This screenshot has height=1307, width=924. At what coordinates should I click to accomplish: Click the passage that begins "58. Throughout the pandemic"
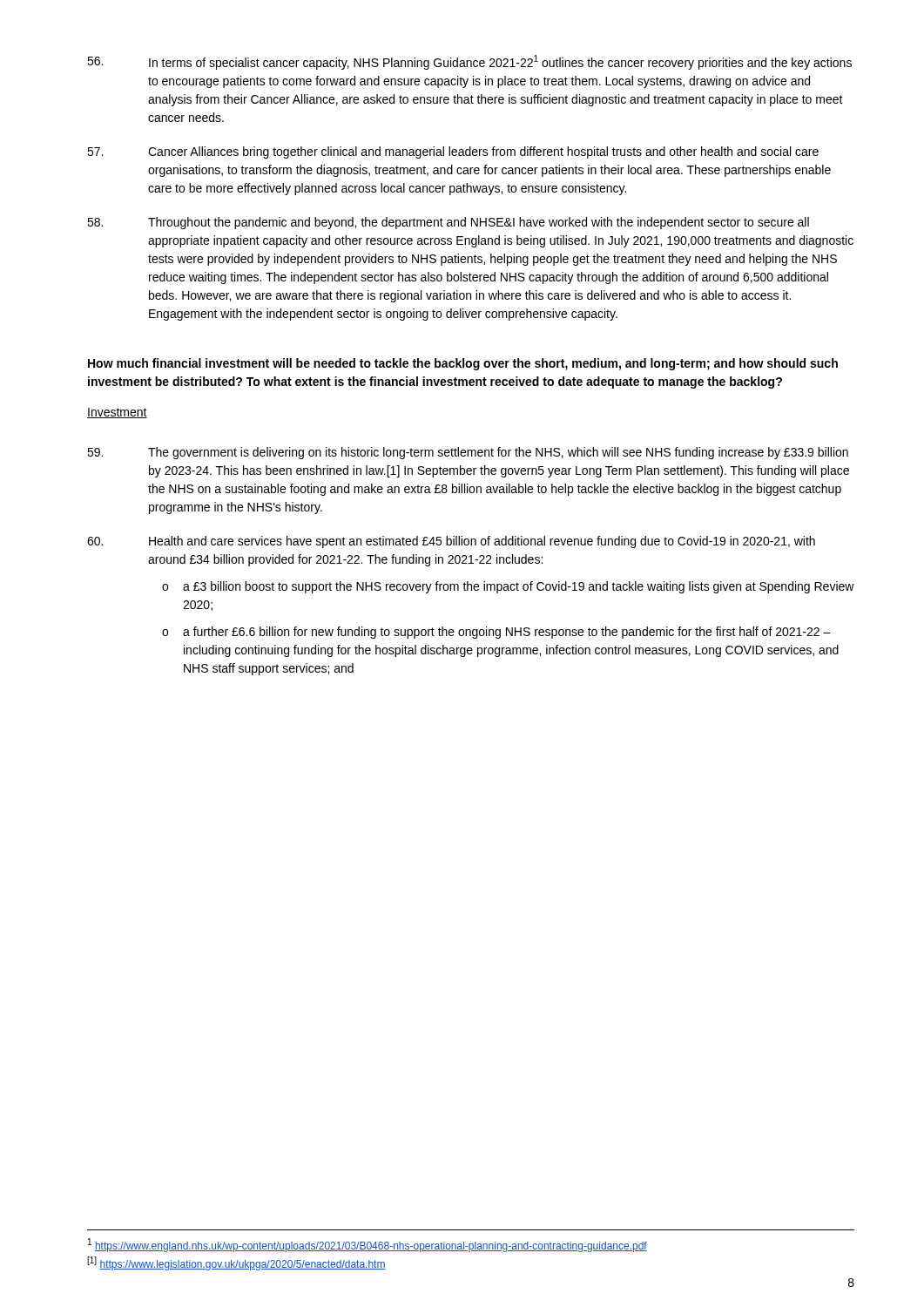coord(471,268)
